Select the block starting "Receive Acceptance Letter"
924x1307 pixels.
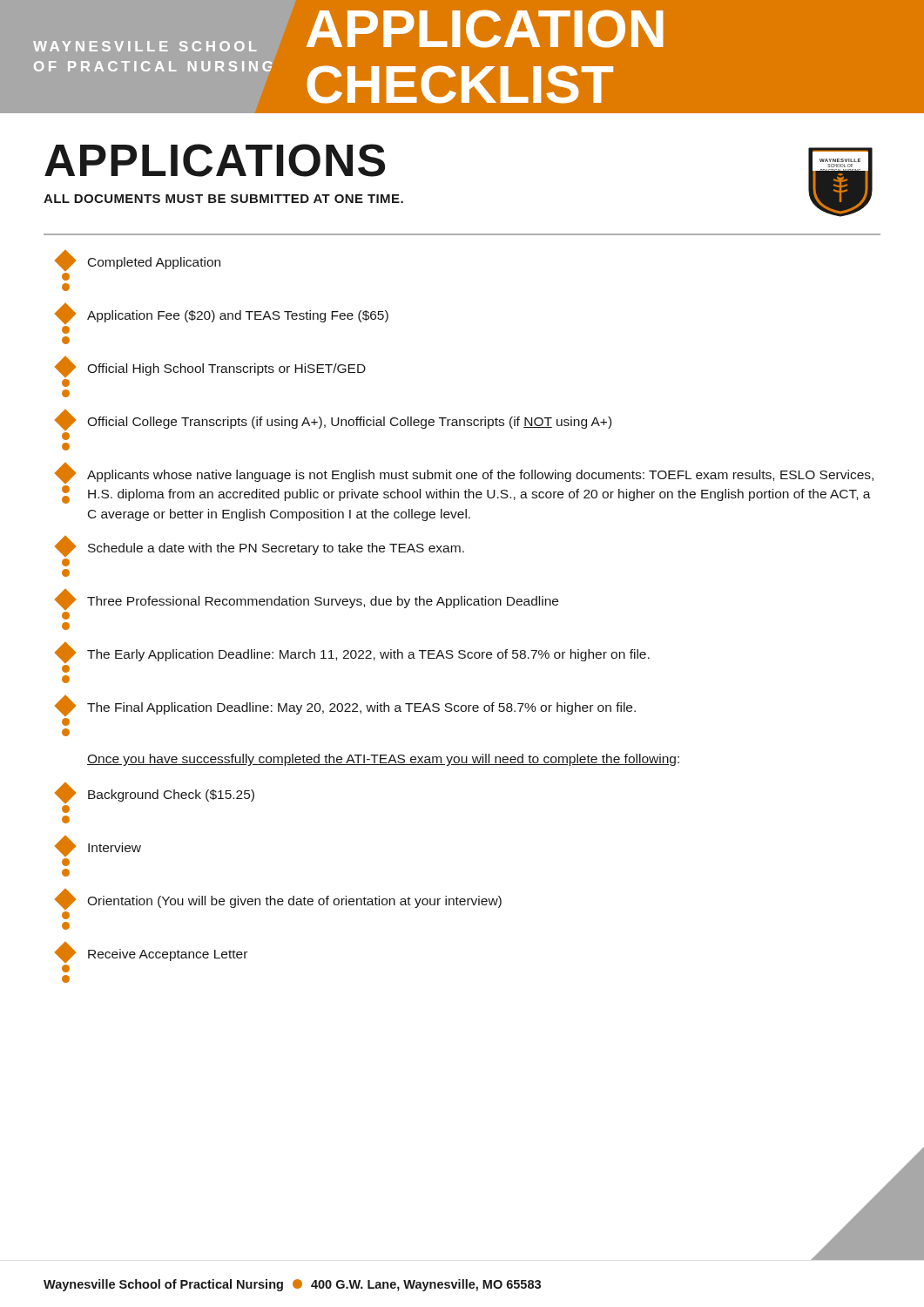coord(151,952)
